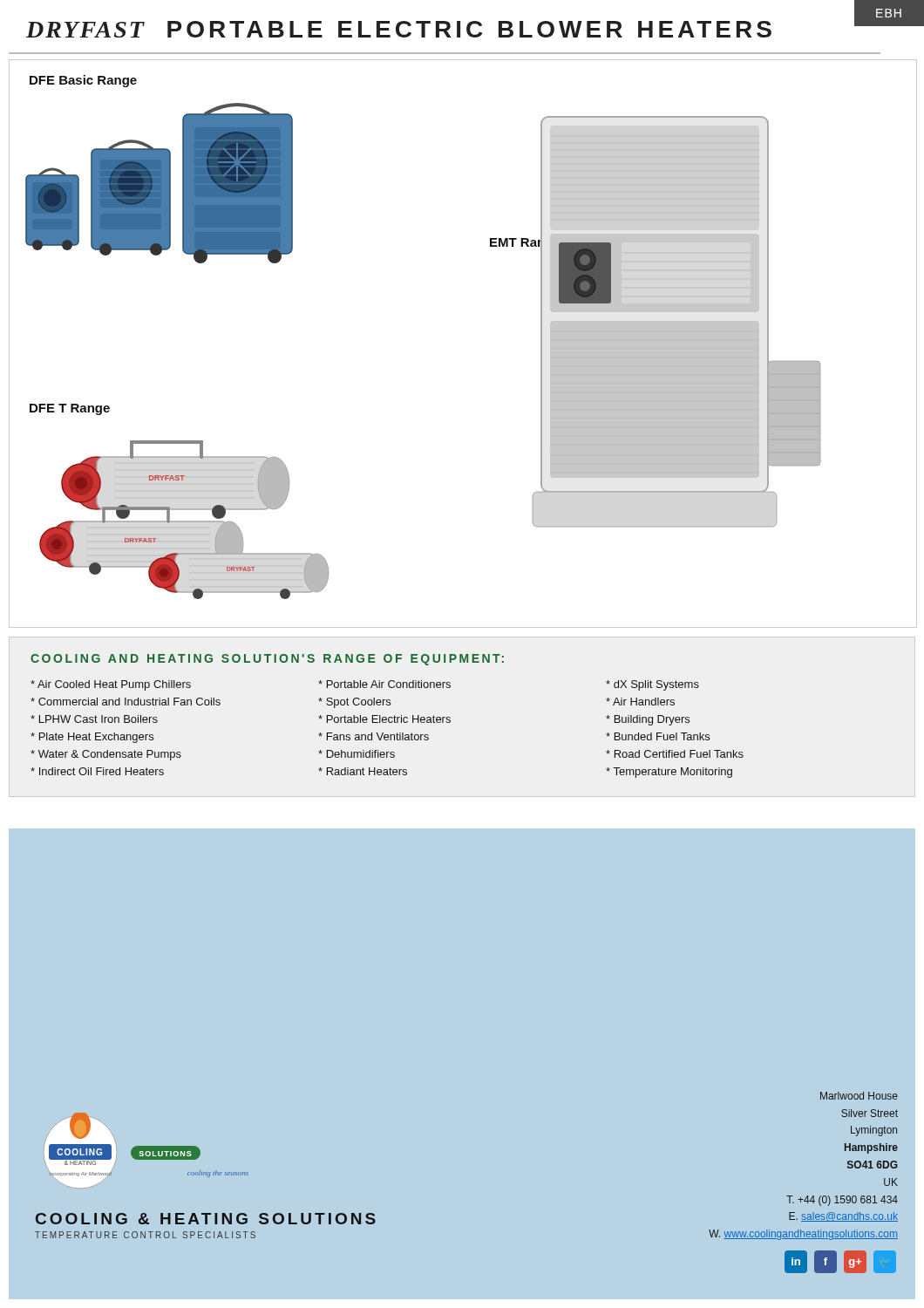Click on the region starting "Marlwood House Silver Street Lymington"

859,1096
